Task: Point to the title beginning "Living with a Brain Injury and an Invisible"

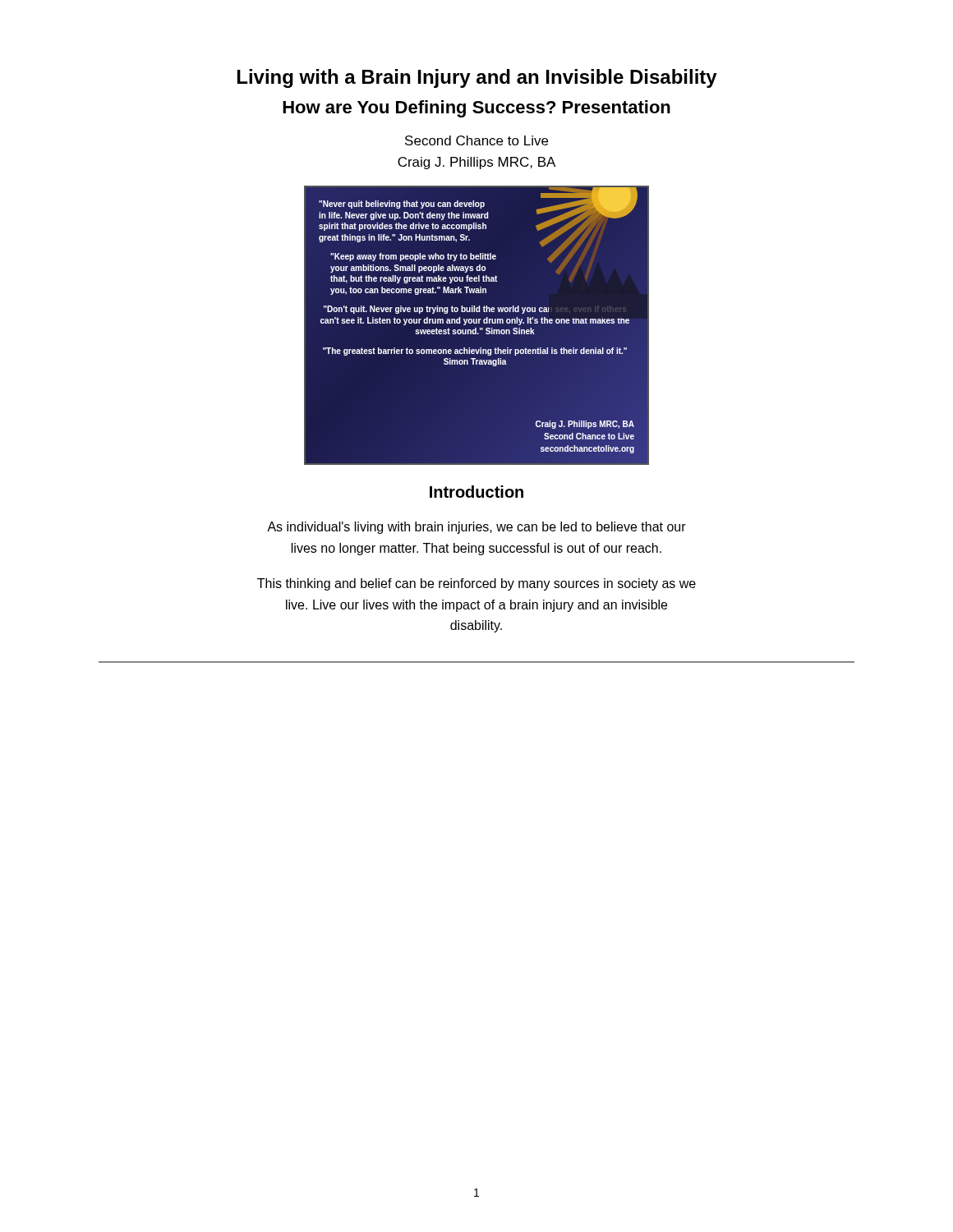Action: point(476,92)
